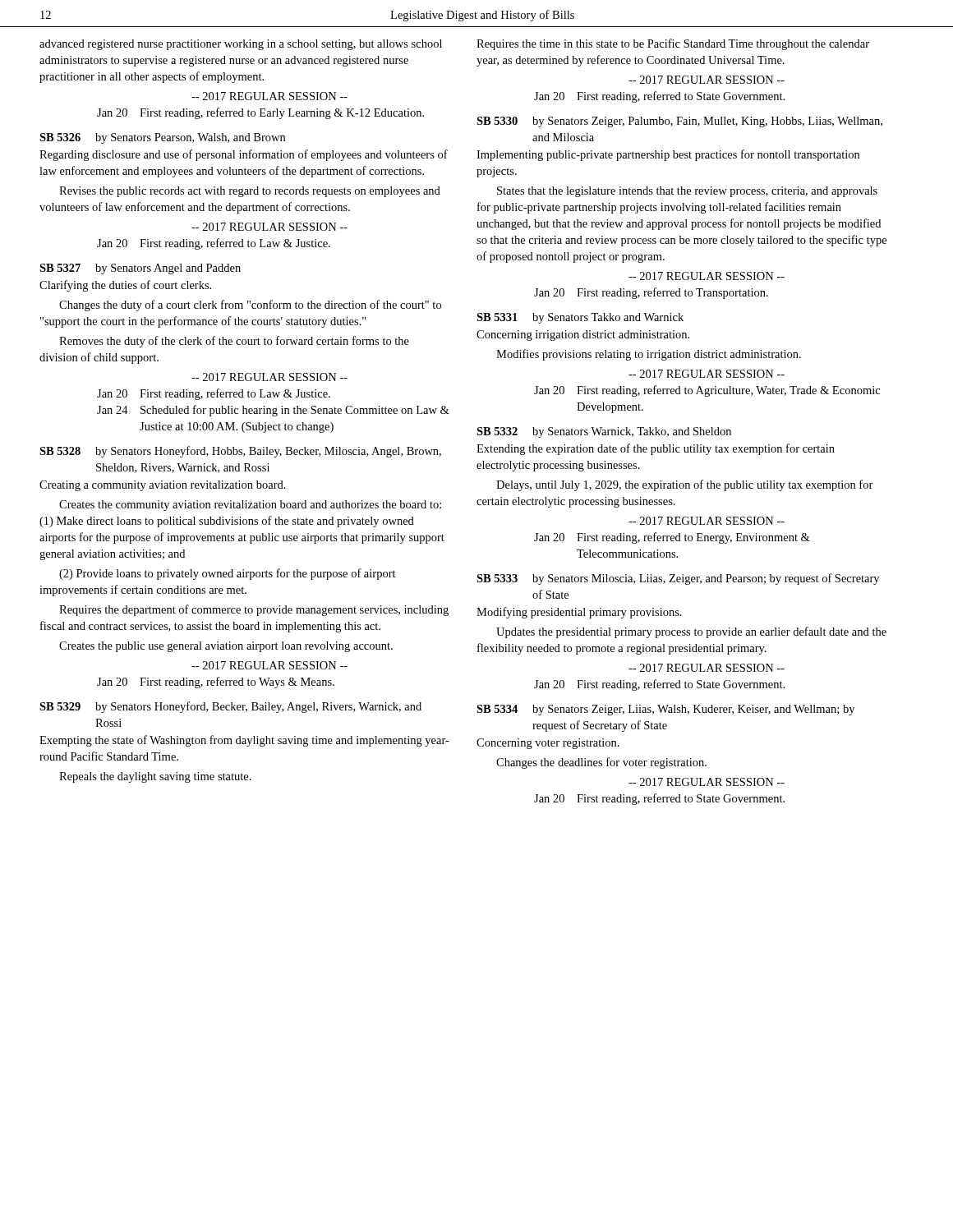The height and width of the screenshot is (1232, 953).
Task: Find the block on this page that starts "SB 5328 by Senators Honeyford,"
Action: click(245, 566)
